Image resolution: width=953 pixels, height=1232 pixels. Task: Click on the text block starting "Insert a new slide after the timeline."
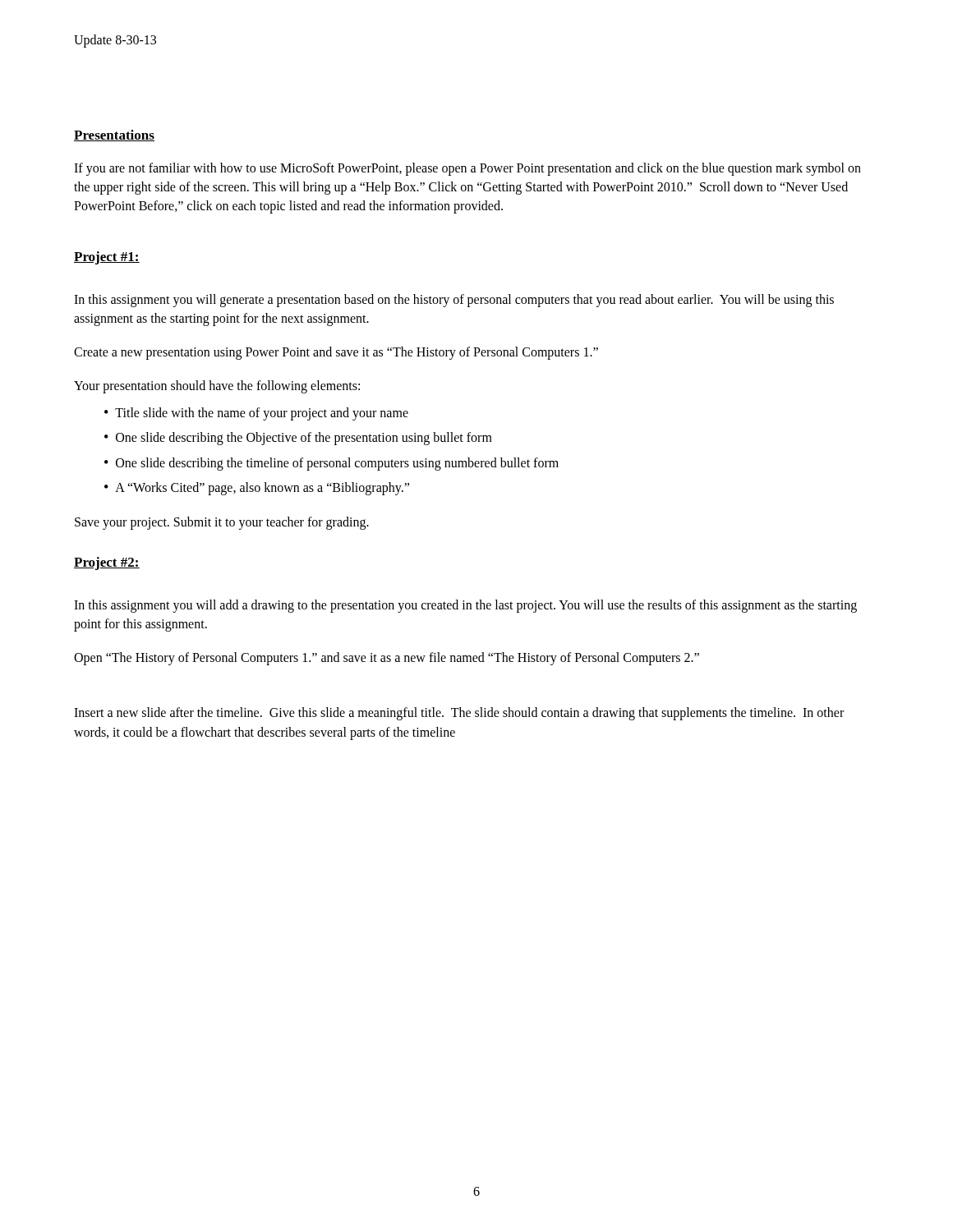(x=459, y=722)
